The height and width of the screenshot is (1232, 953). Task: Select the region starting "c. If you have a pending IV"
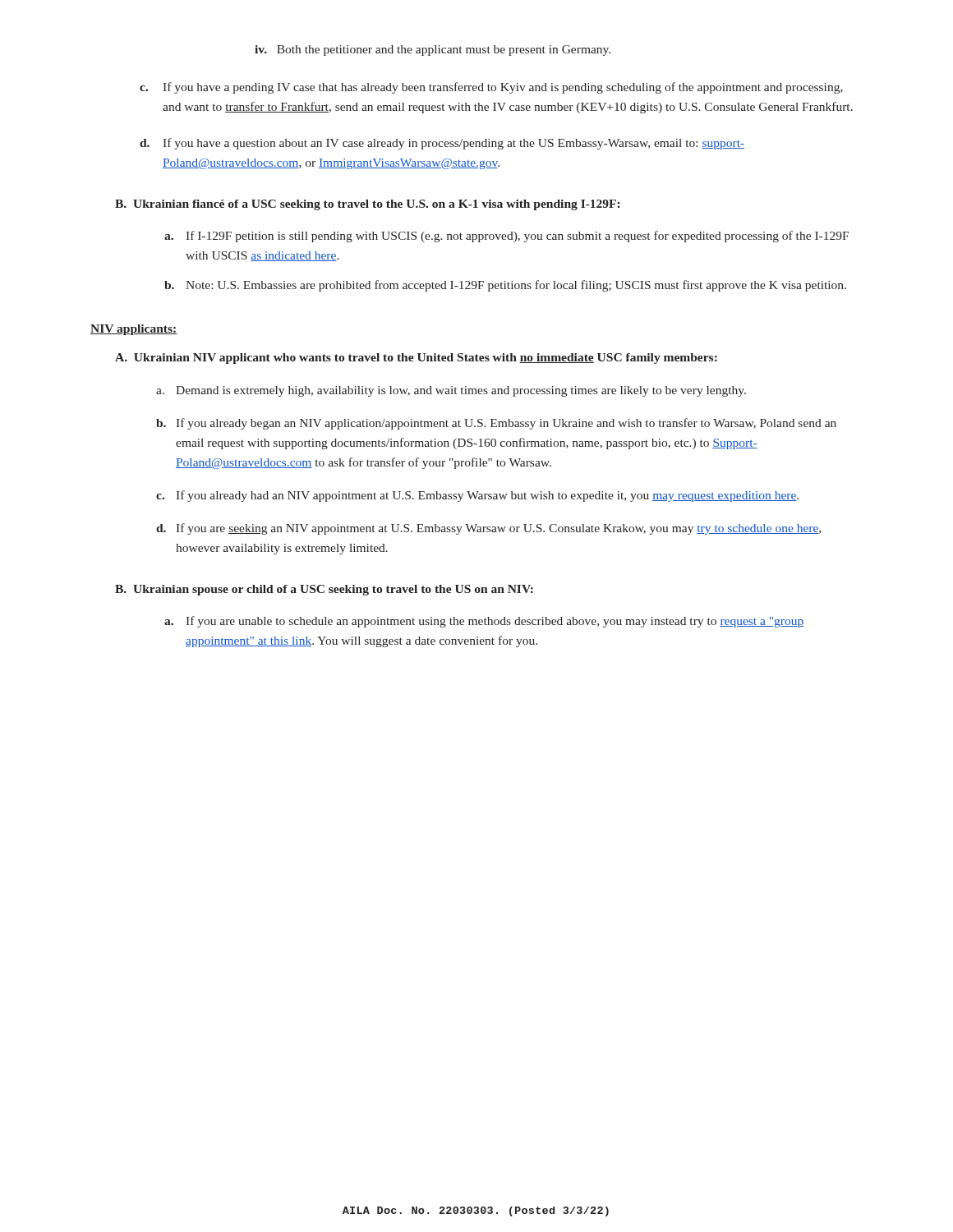click(x=501, y=97)
